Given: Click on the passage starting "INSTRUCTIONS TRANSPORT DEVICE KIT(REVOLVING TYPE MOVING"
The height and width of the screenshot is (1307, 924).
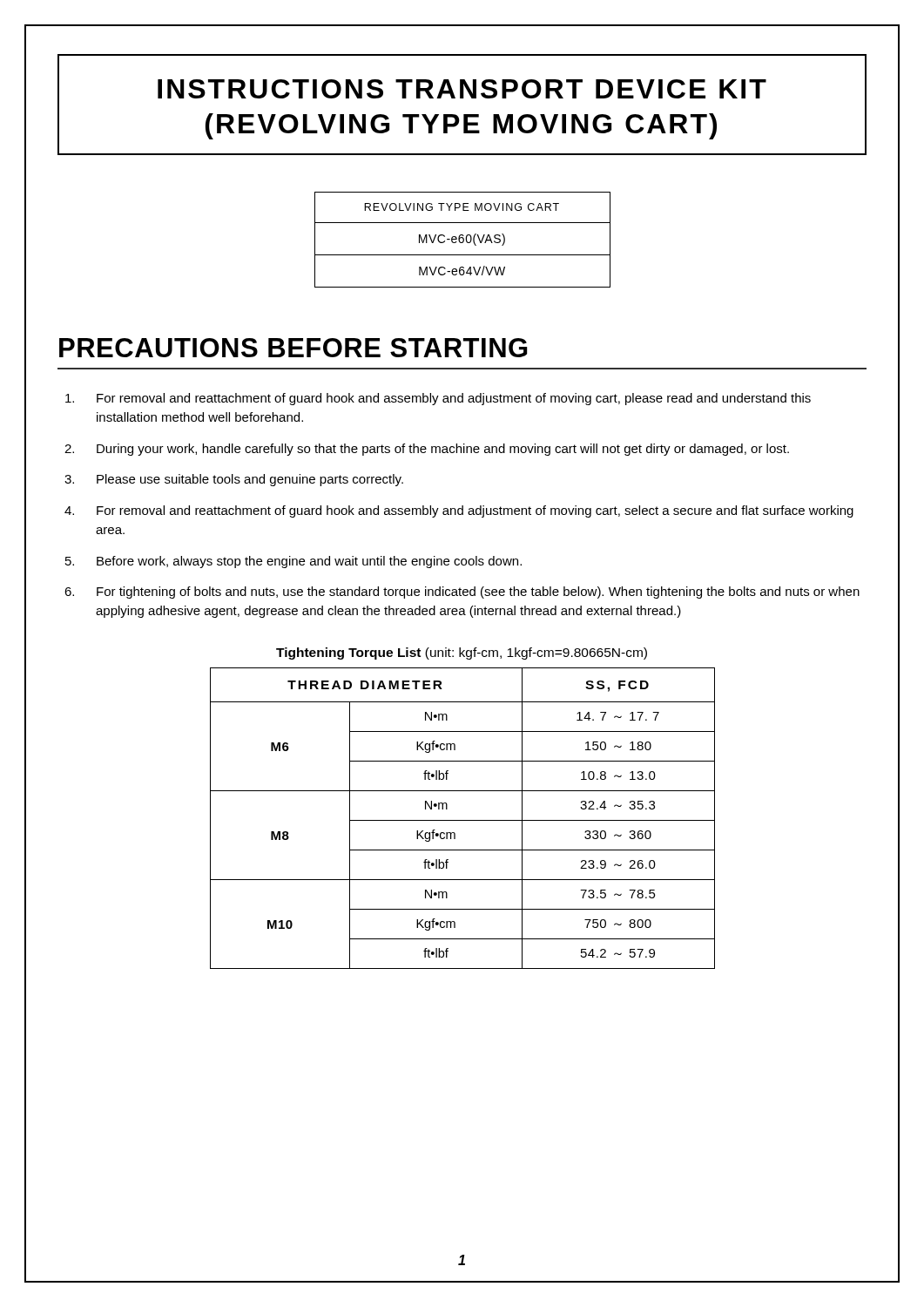Looking at the screenshot, I should [462, 105].
